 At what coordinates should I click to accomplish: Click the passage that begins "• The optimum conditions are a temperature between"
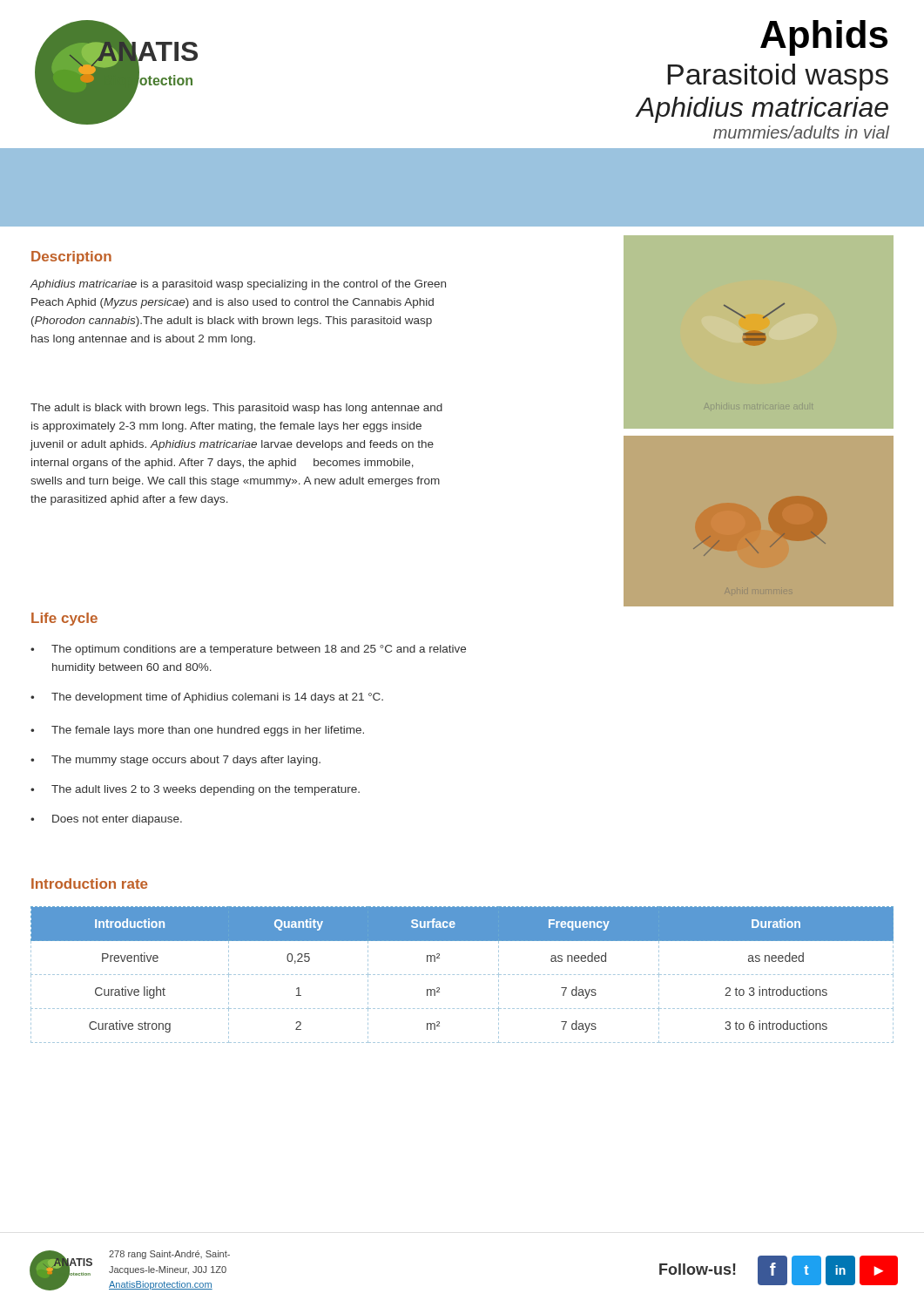[261, 659]
